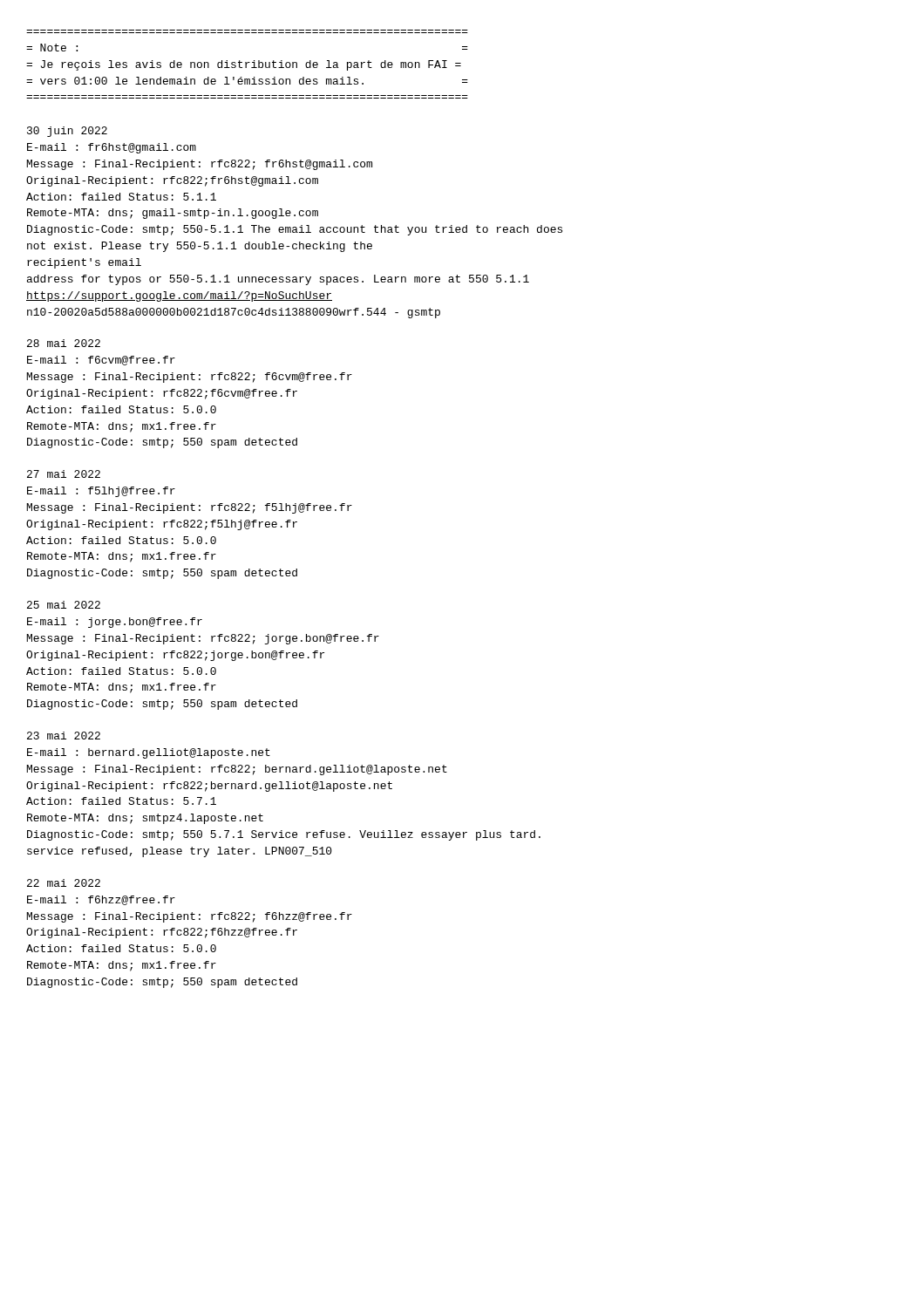
Task: Click on the text block that reads "23 mai 2022 E-mail"
Action: (x=64, y=736)
